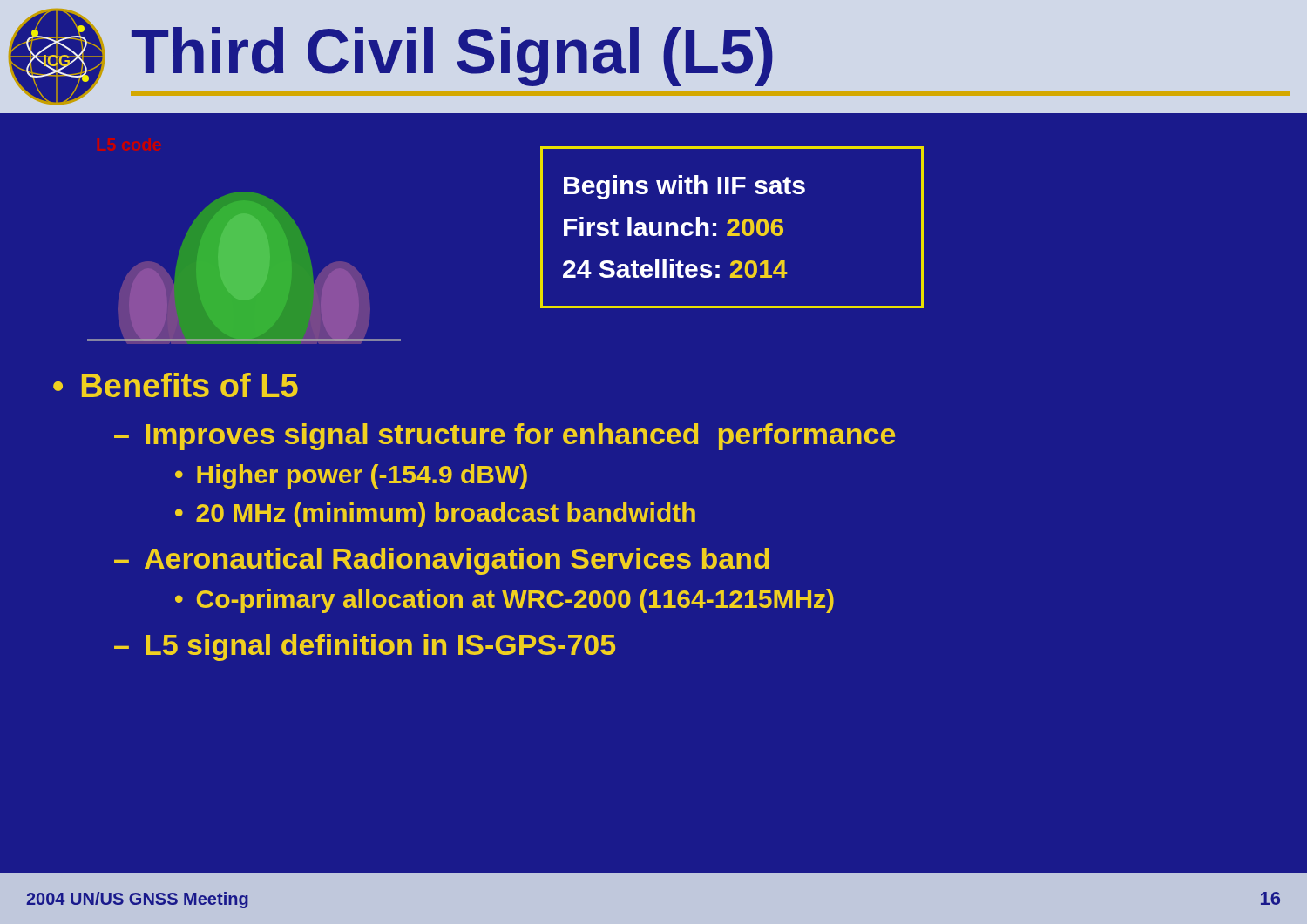The image size is (1307, 924).
Task: Select the region starting "Begins with IIF satsFirst launch:"
Action: (732, 227)
